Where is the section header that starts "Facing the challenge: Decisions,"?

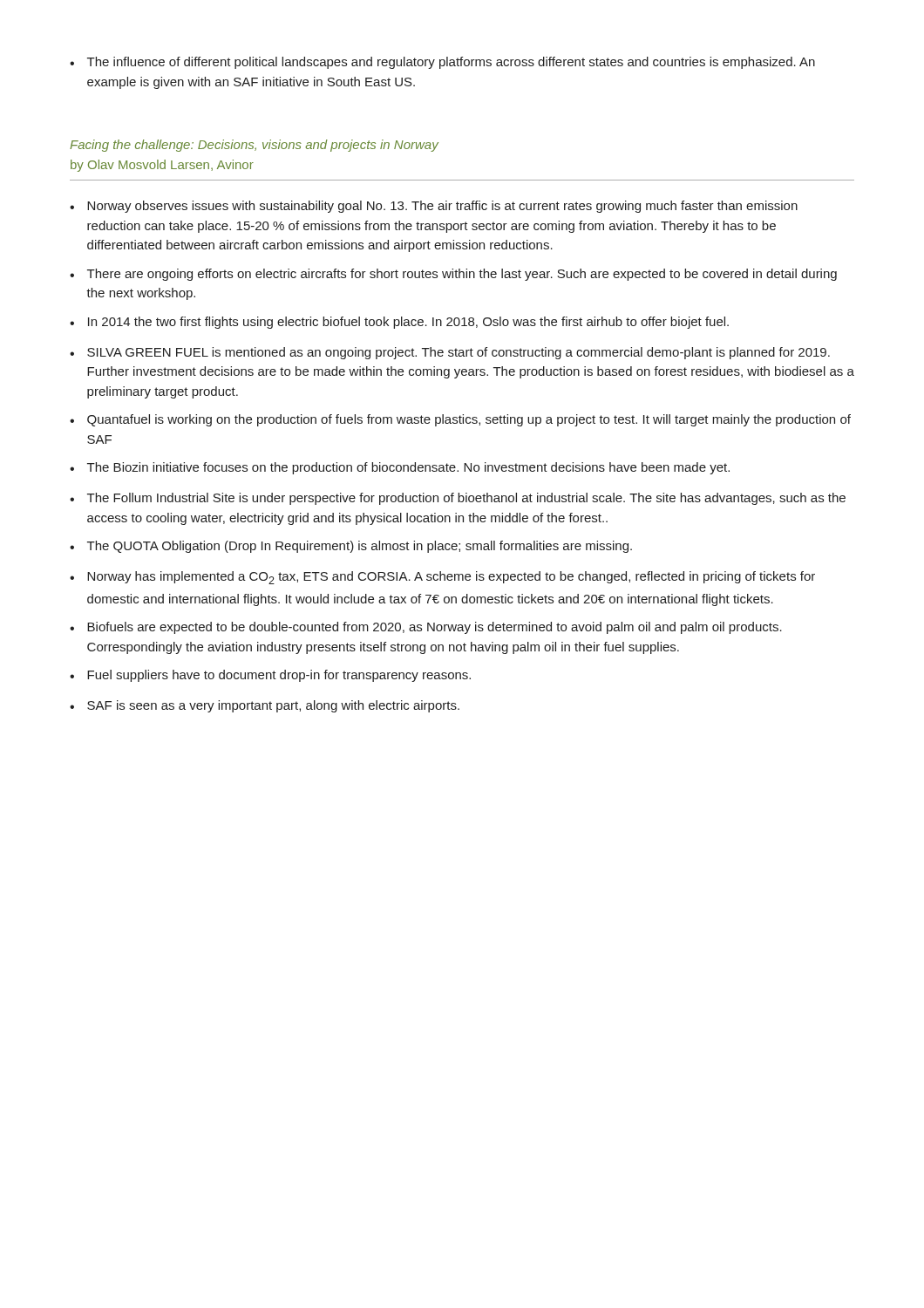coord(254,146)
